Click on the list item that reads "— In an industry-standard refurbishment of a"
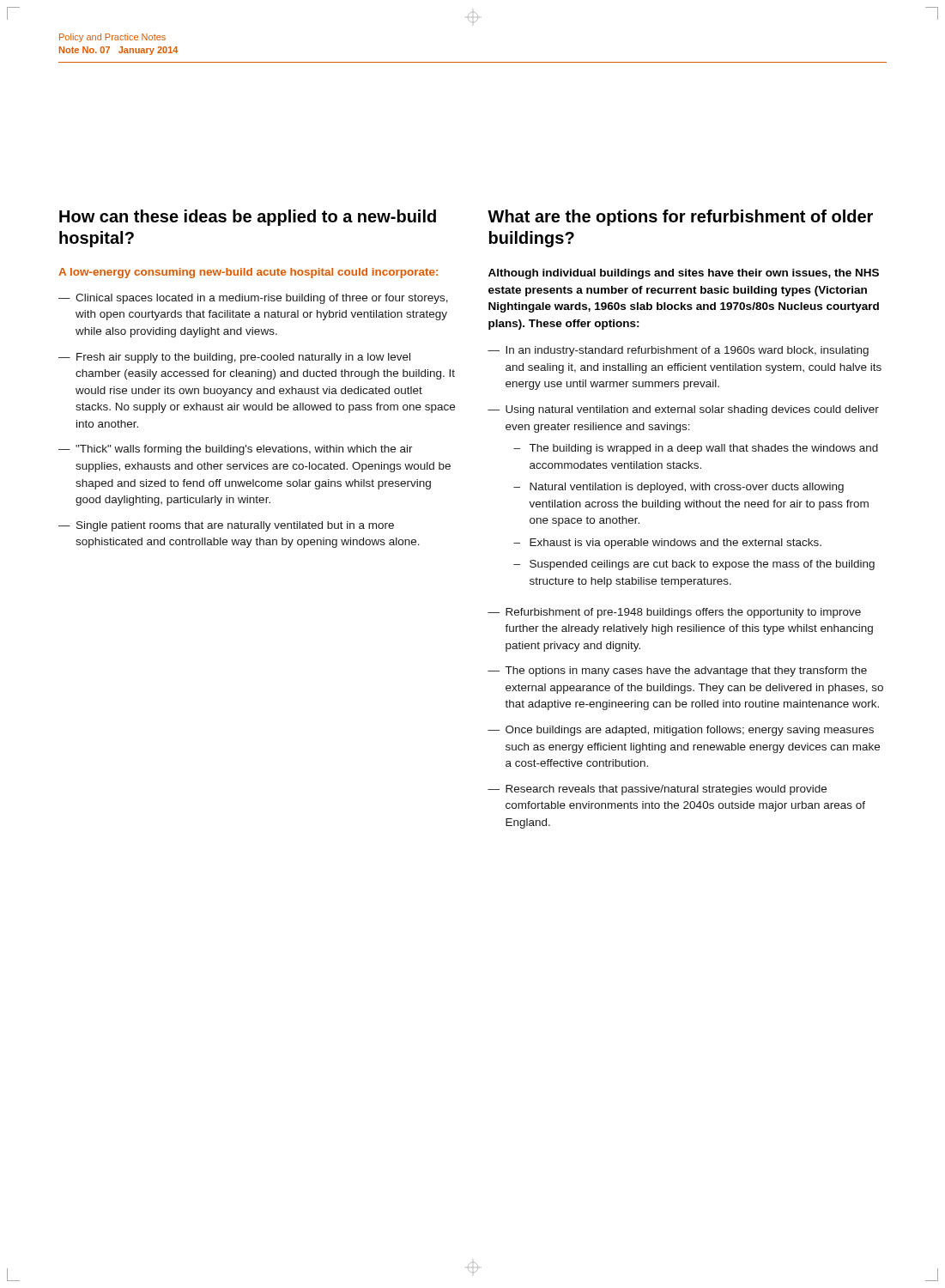This screenshot has width=945, height=1288. 687,367
